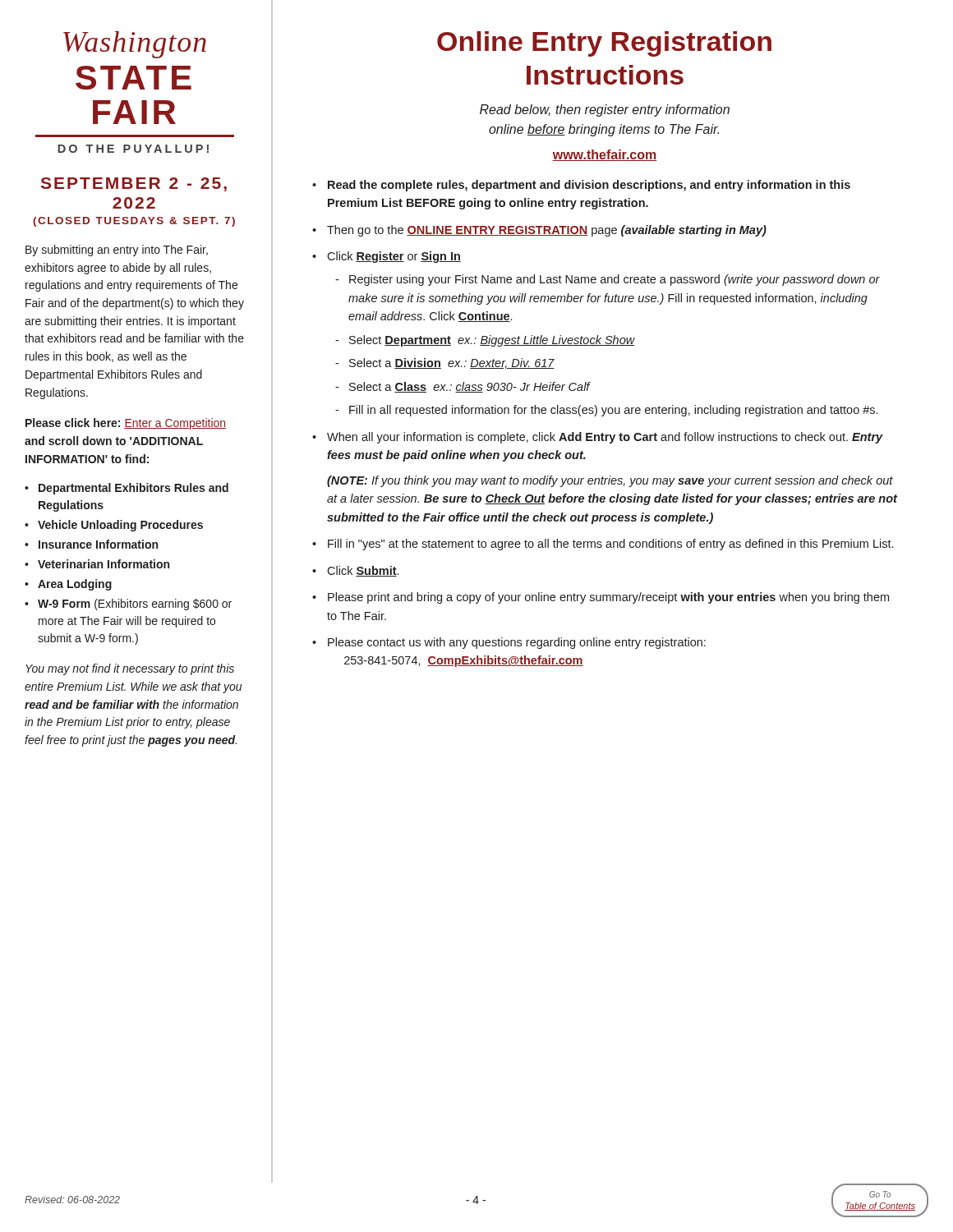953x1232 pixels.
Task: Click the passage that begins "Please print and bring a copy"
Action: coord(608,606)
